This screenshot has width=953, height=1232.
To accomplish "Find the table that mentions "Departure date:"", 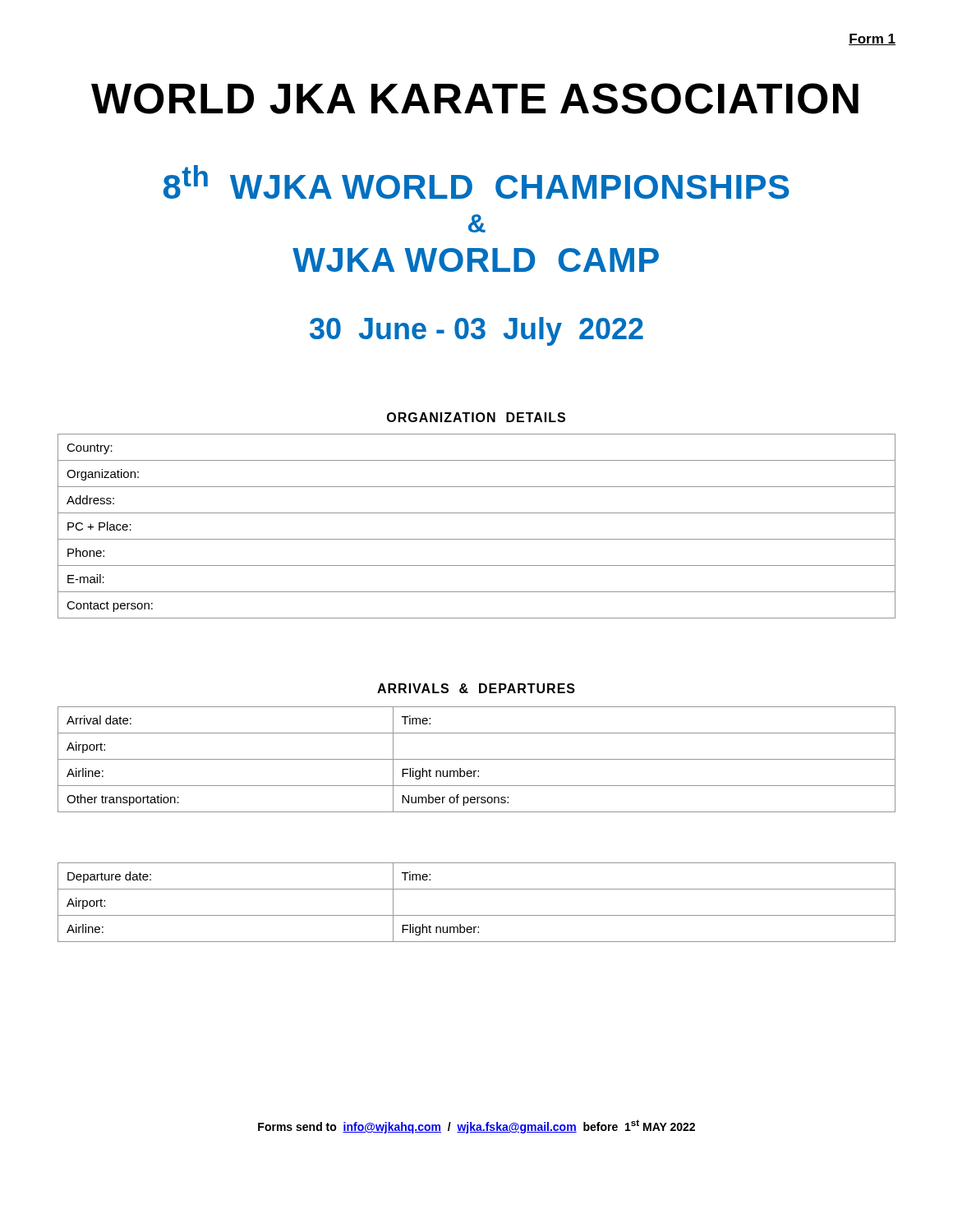I will pyautogui.click(x=476, y=902).
